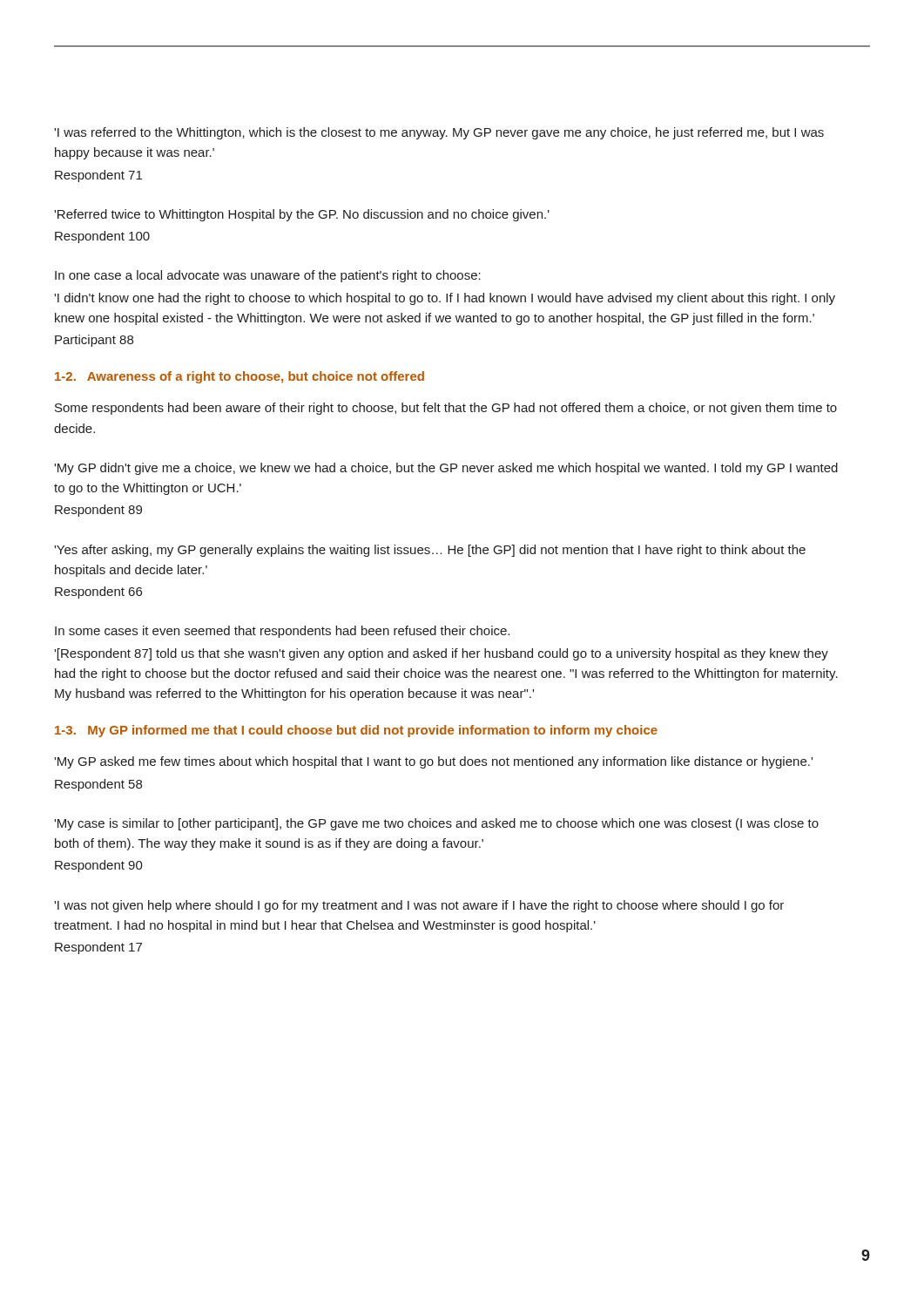Where is the passage that starts "'Referred twice to Whittington Hospital by"?
This screenshot has width=924, height=1307.
pyautogui.click(x=450, y=225)
